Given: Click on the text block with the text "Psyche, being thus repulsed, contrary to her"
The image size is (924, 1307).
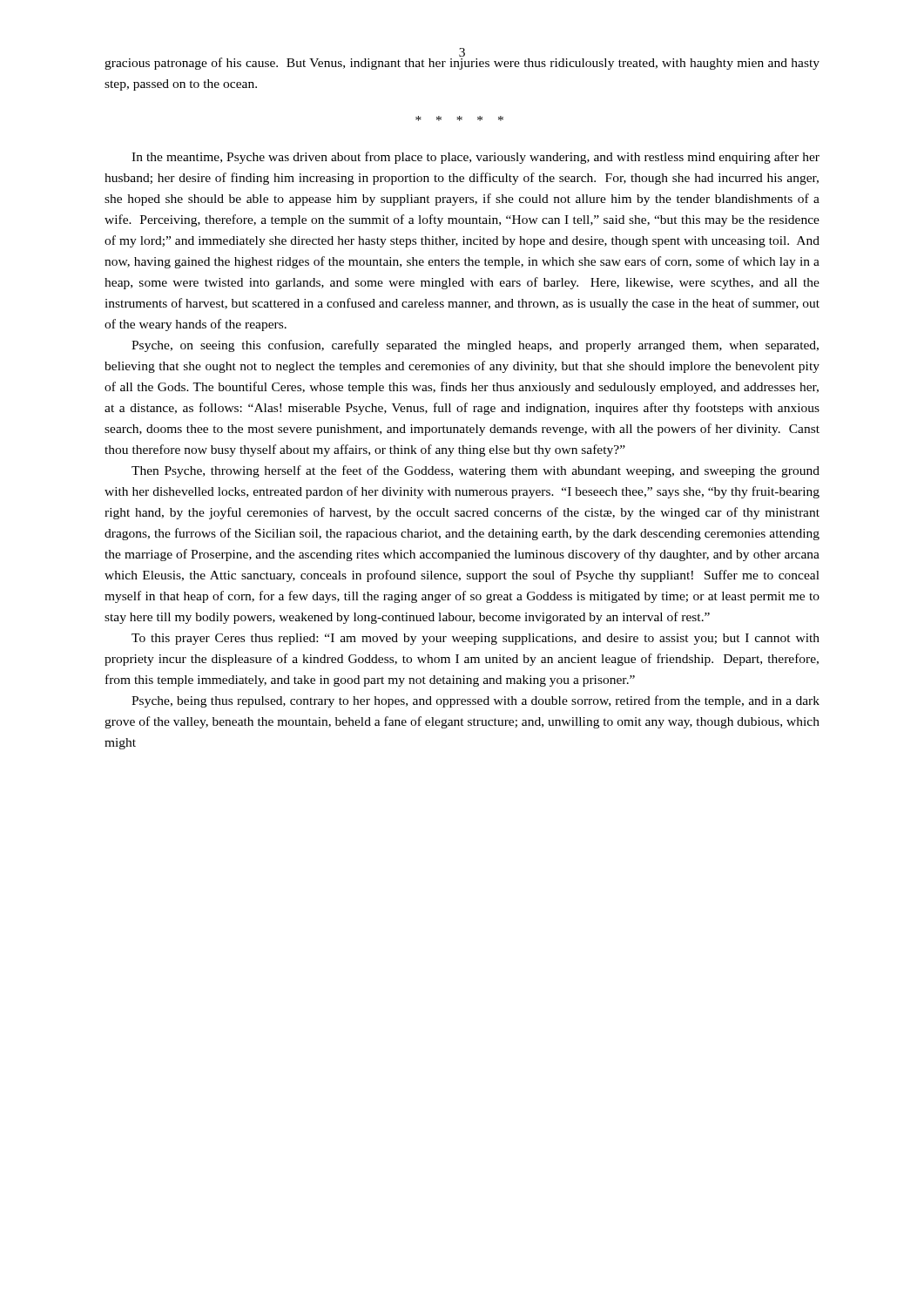Looking at the screenshot, I should pyautogui.click(x=462, y=722).
